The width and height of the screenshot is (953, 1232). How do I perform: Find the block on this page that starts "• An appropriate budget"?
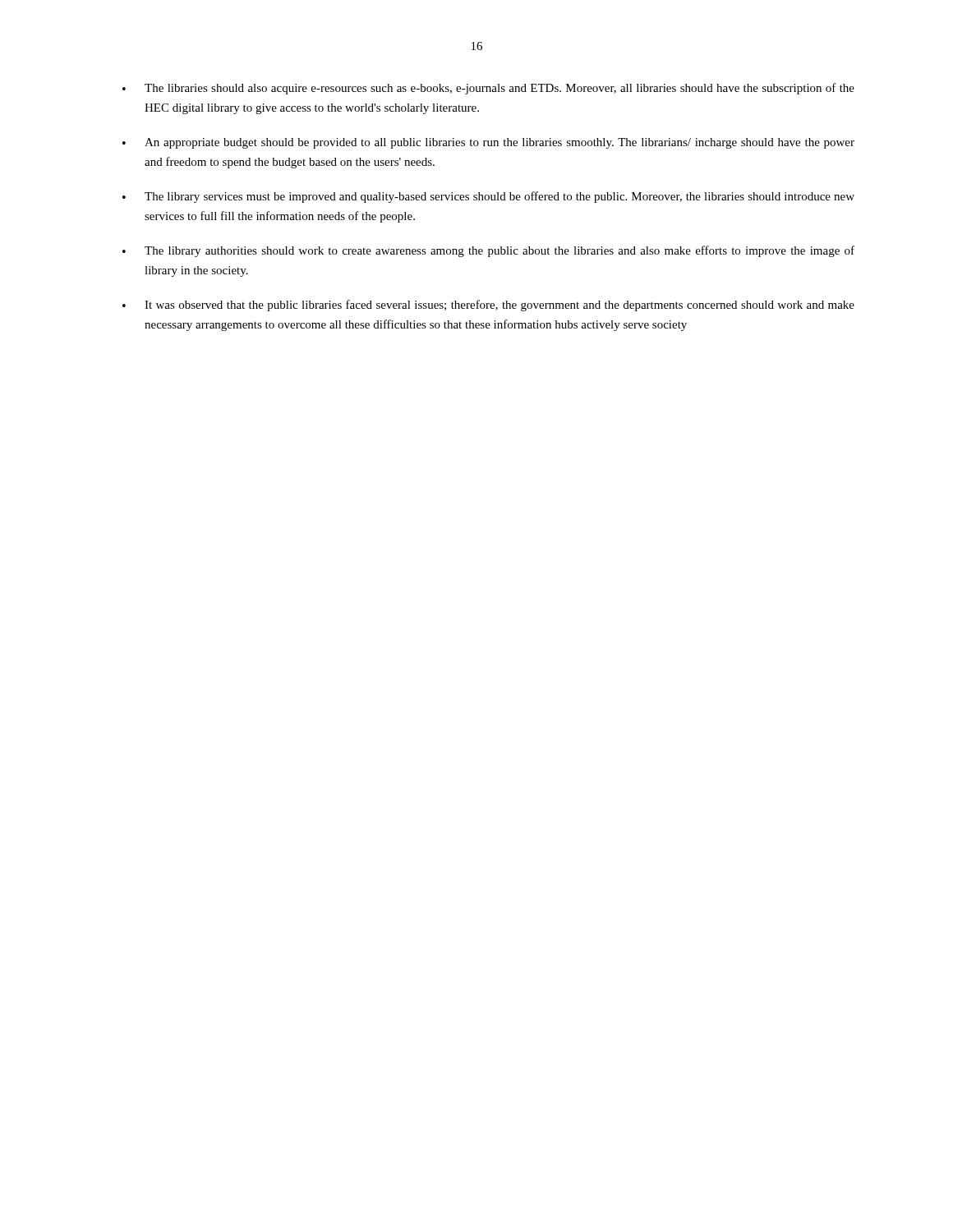(488, 152)
